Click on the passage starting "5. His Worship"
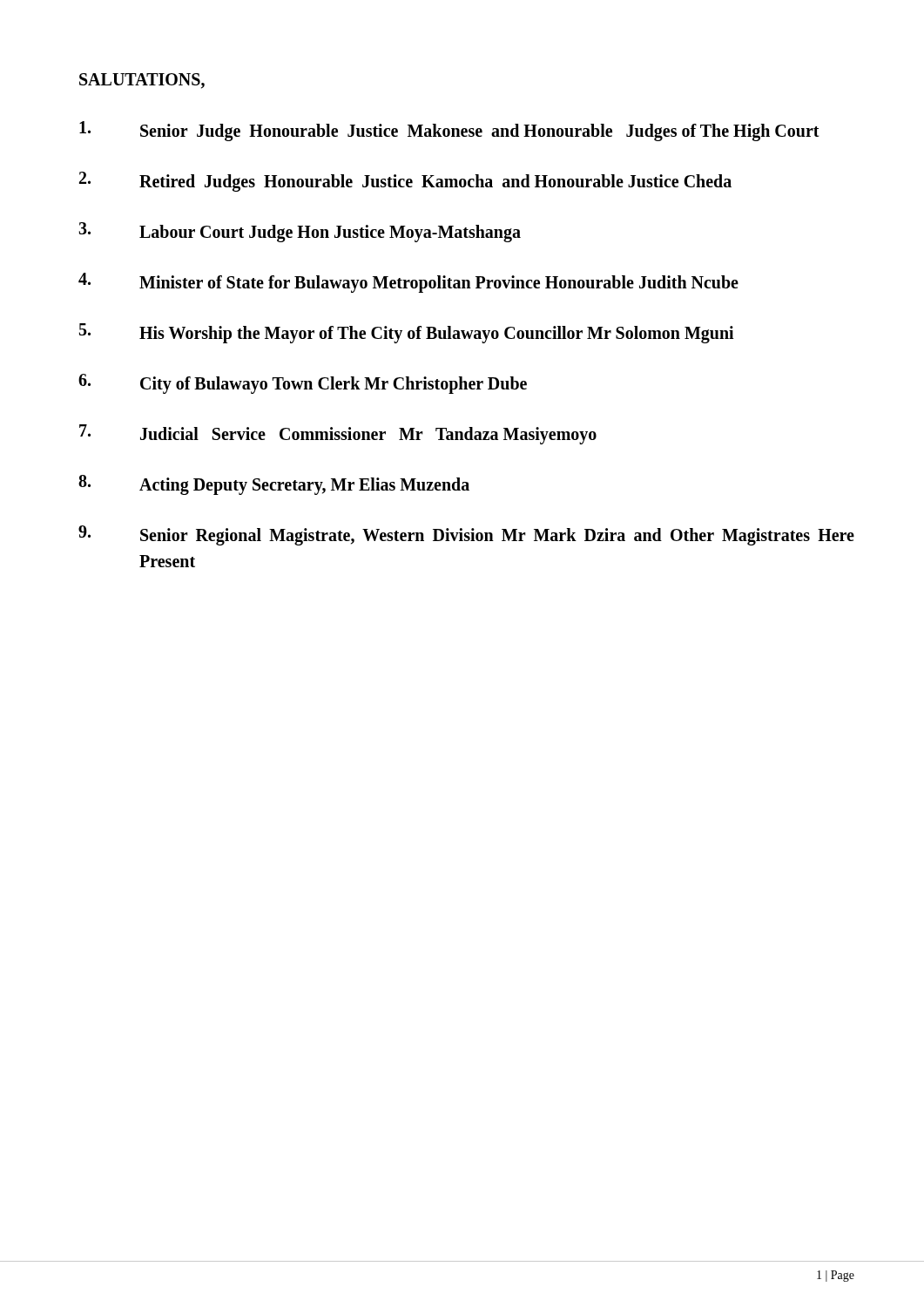The height and width of the screenshot is (1307, 924). (406, 333)
